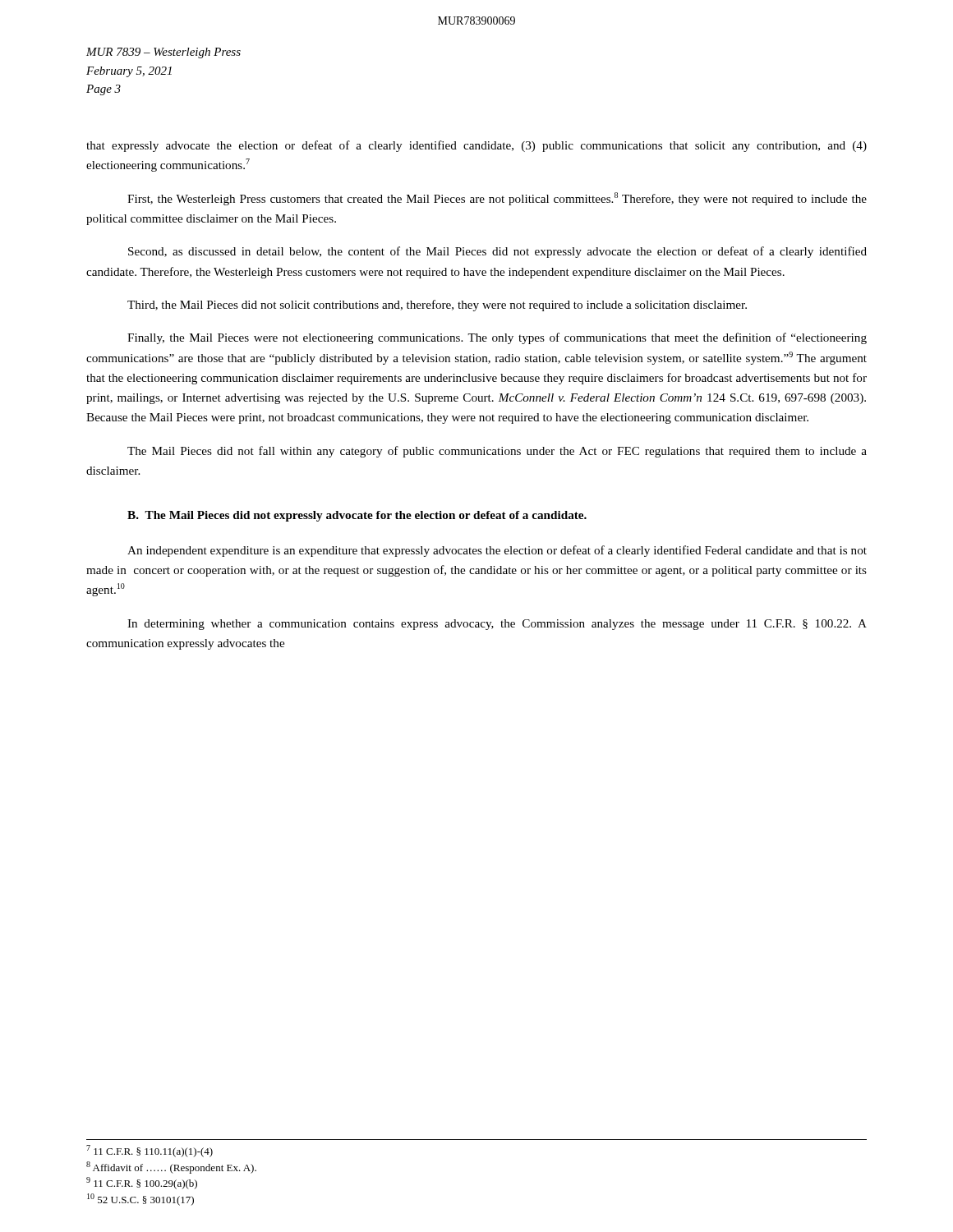Where is the passage that starts "8 Affidavit of"?
Image resolution: width=953 pixels, height=1232 pixels.
tap(172, 1166)
